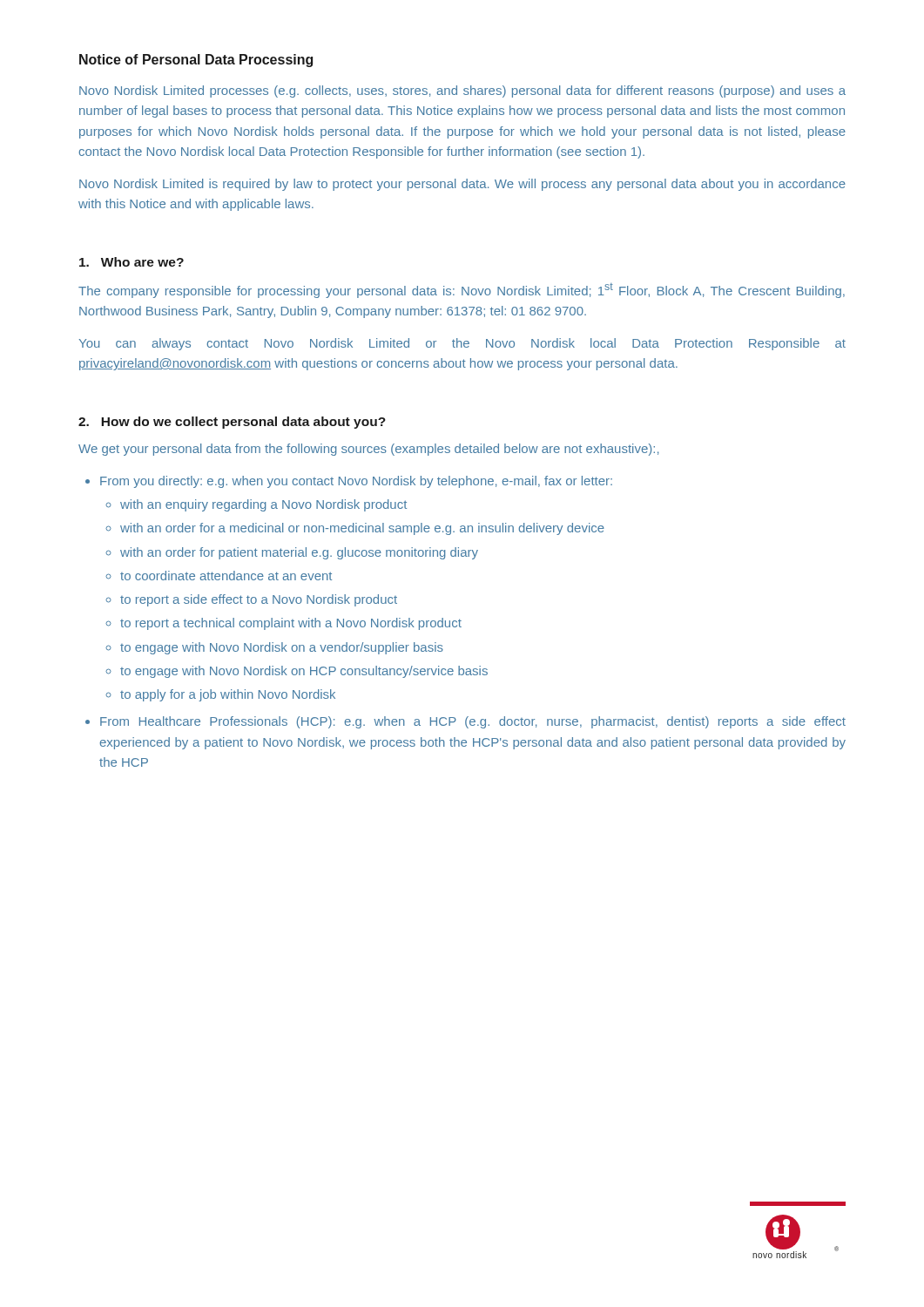Find the text block starting "to engage with Novo Nordisk on HCP consultancy/service"
Image resolution: width=924 pixels, height=1307 pixels.
pyautogui.click(x=304, y=670)
